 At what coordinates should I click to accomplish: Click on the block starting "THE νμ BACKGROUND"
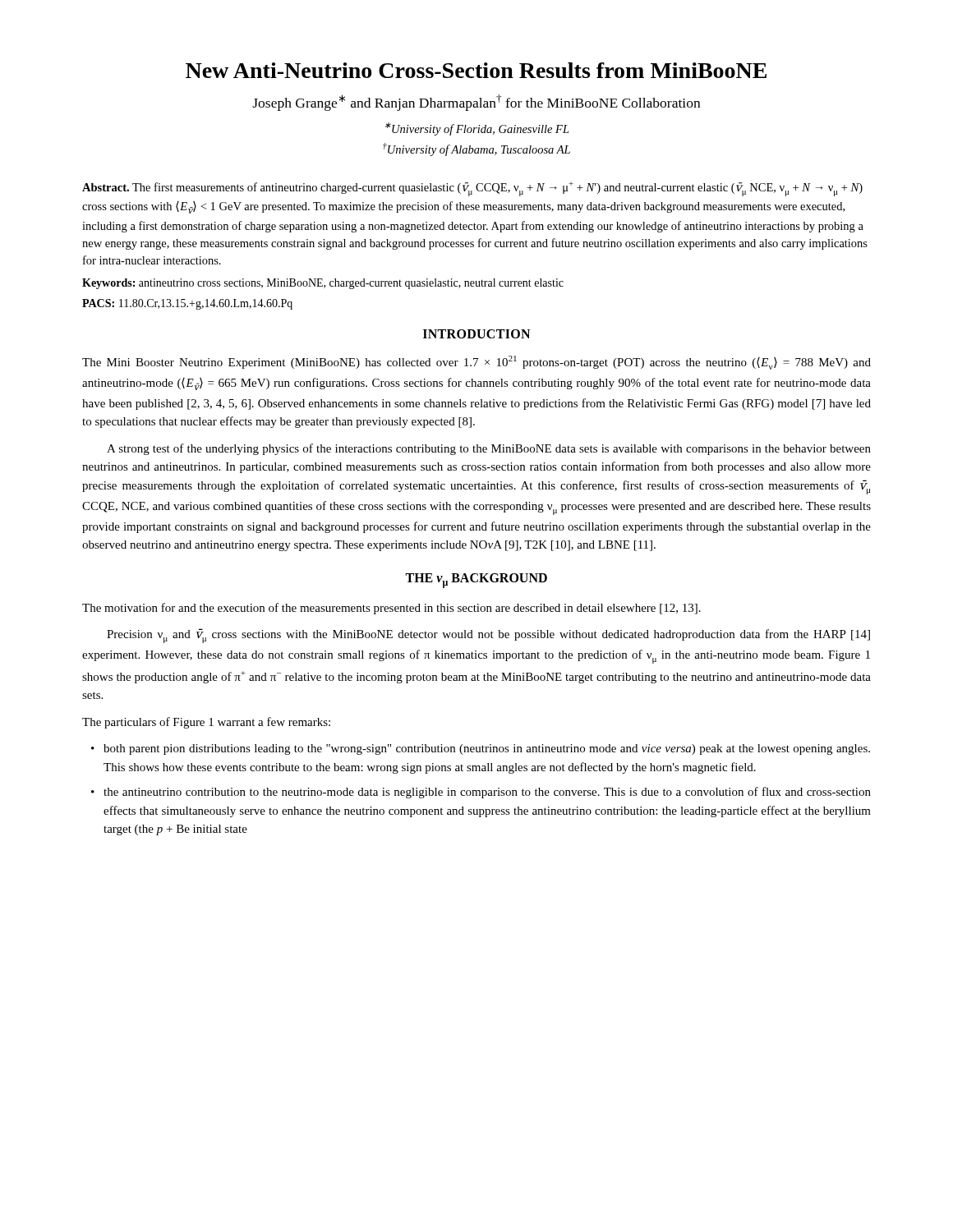coord(476,579)
